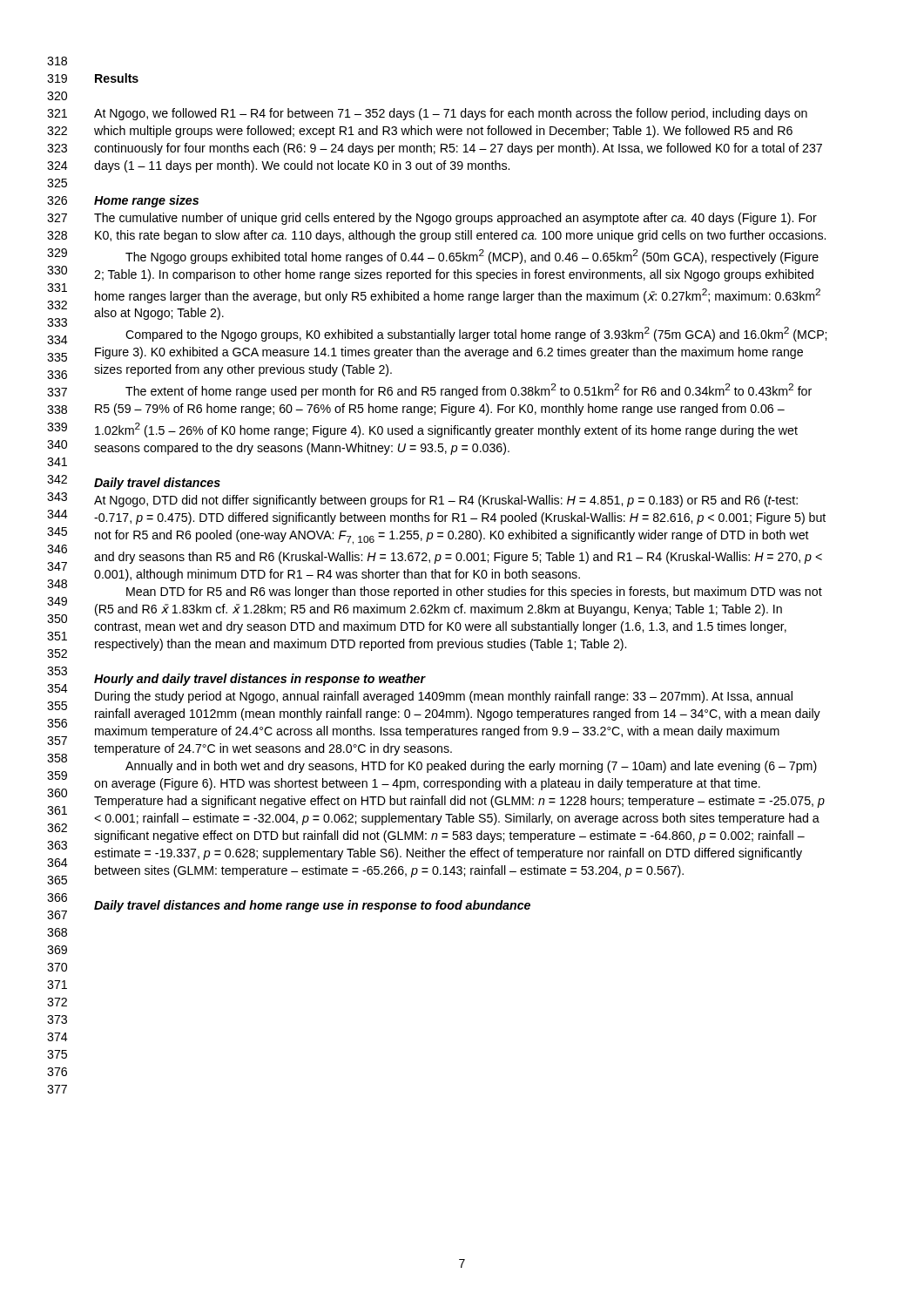Locate the section header containing "Daily travel distances and home"
The image size is (924, 1307).
312,905
